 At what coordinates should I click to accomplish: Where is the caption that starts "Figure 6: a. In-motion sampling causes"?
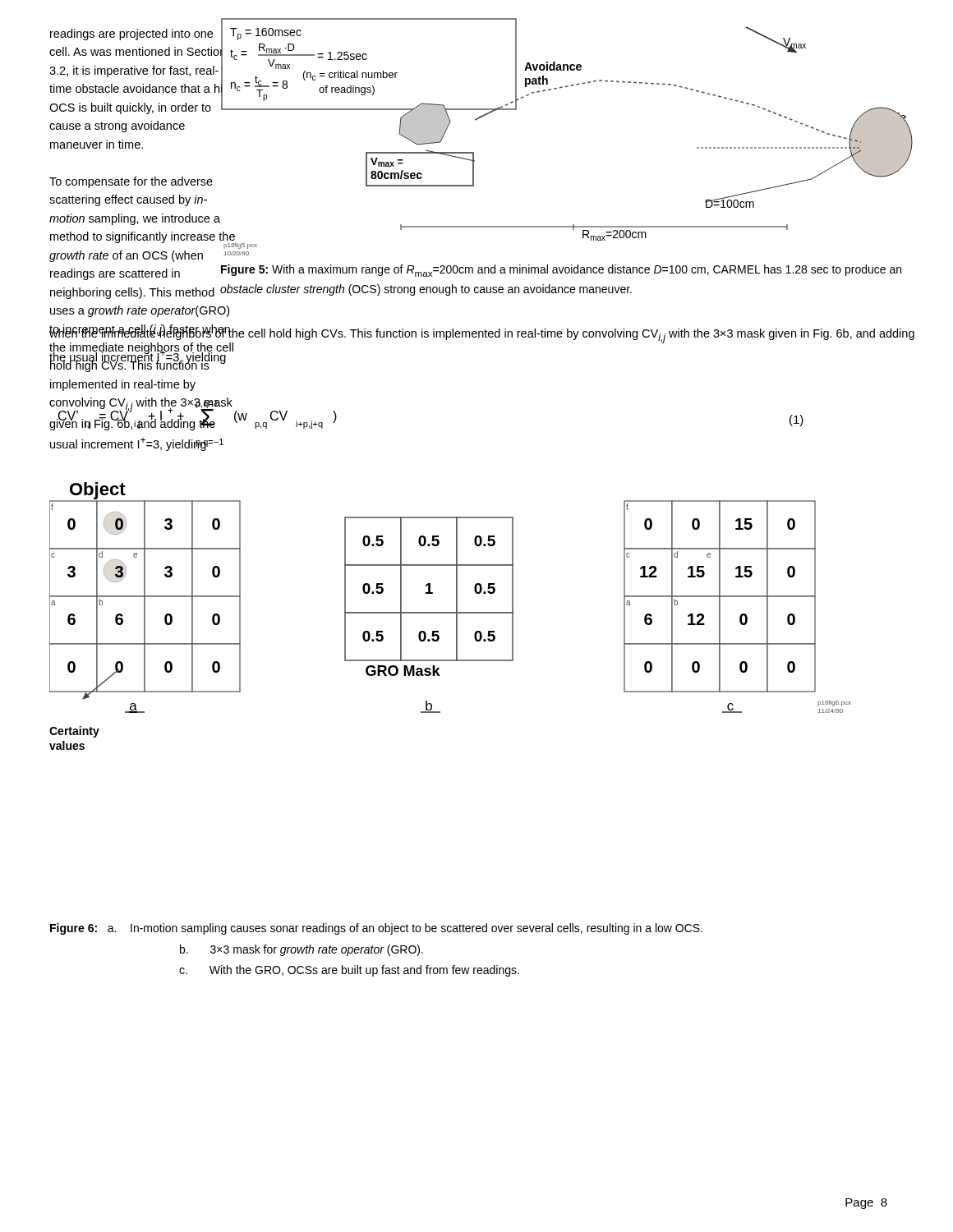[x=376, y=929]
